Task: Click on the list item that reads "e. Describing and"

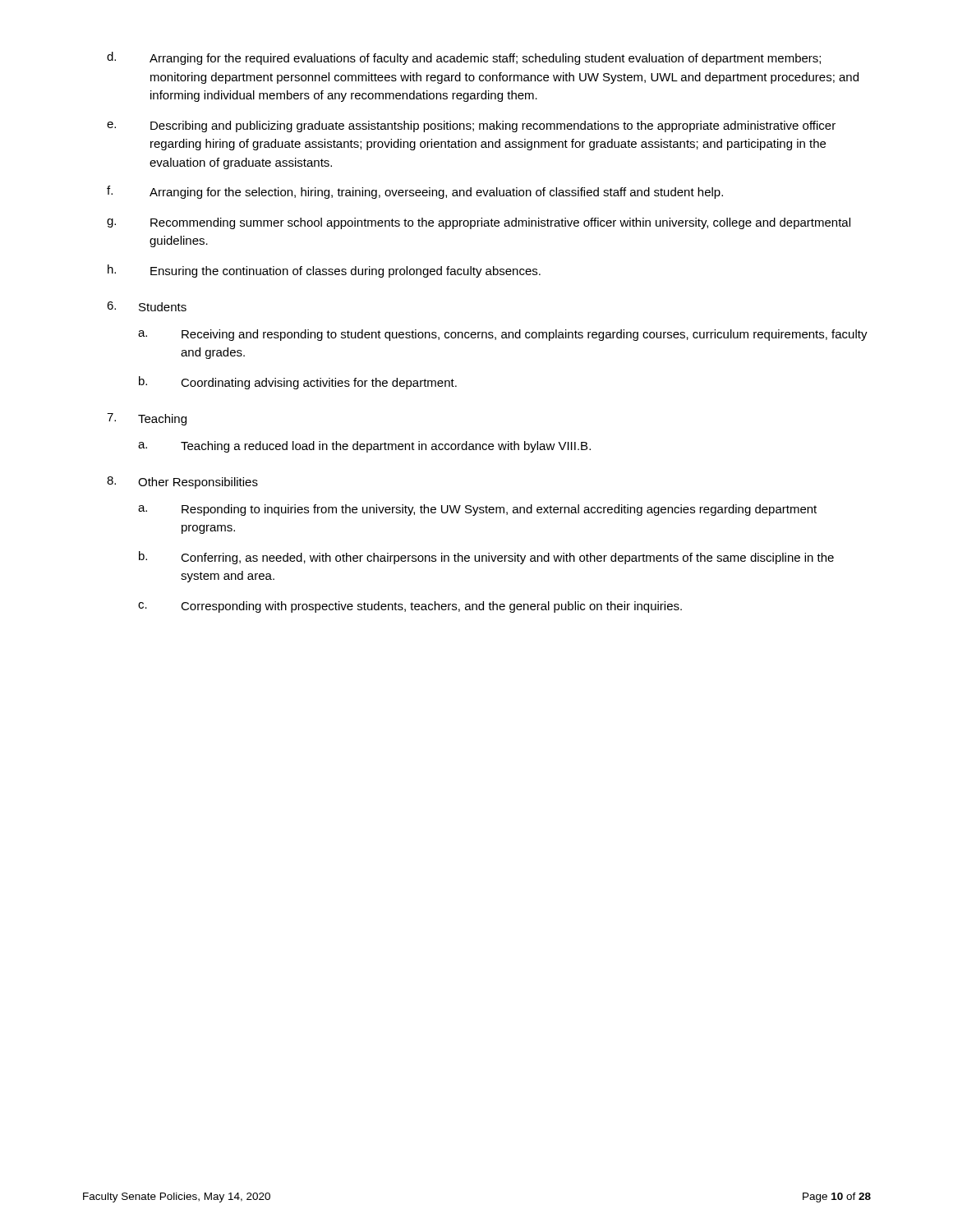Action: pyautogui.click(x=489, y=144)
